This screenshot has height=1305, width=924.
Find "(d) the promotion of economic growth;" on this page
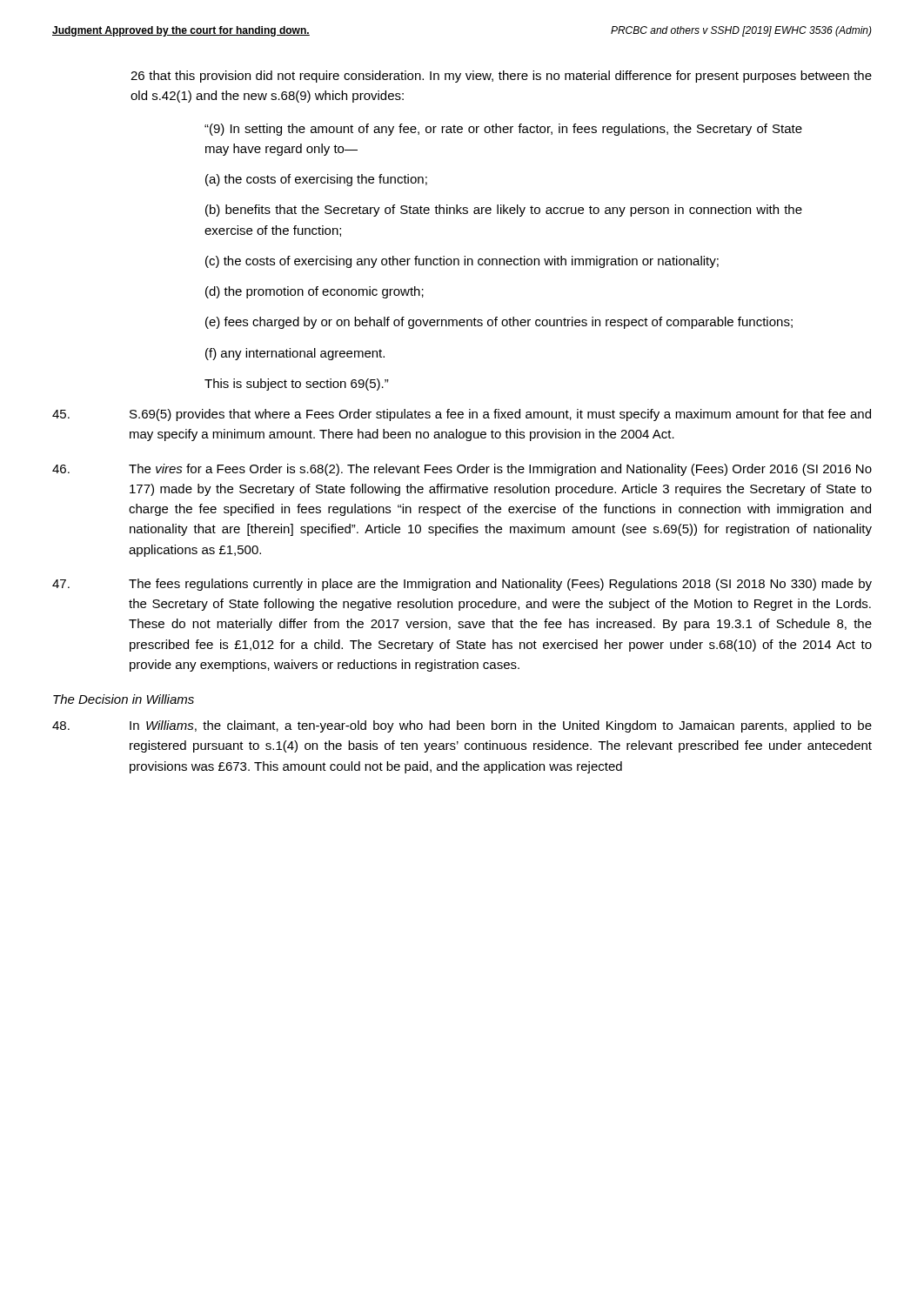tap(314, 291)
